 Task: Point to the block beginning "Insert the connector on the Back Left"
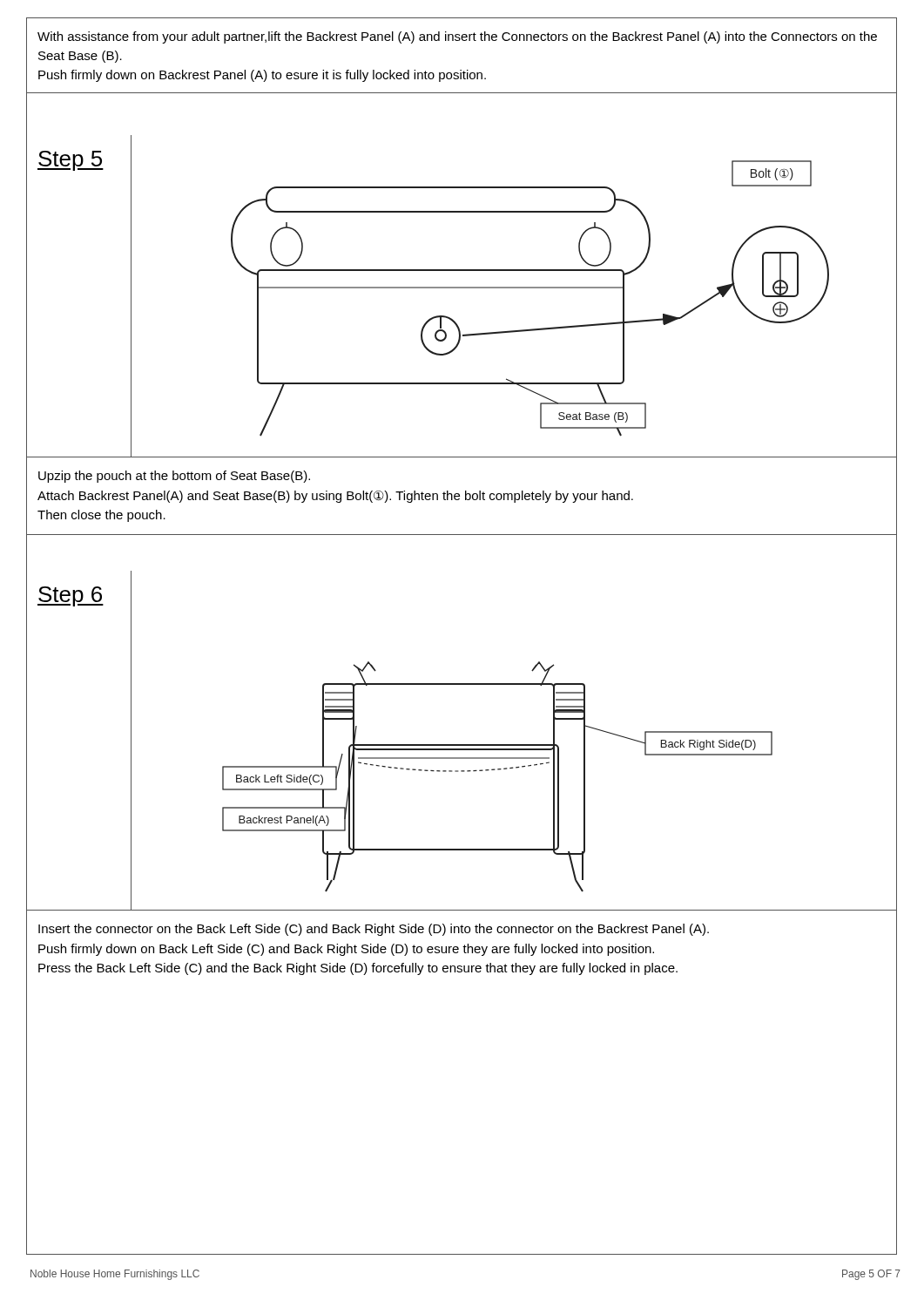click(x=374, y=948)
